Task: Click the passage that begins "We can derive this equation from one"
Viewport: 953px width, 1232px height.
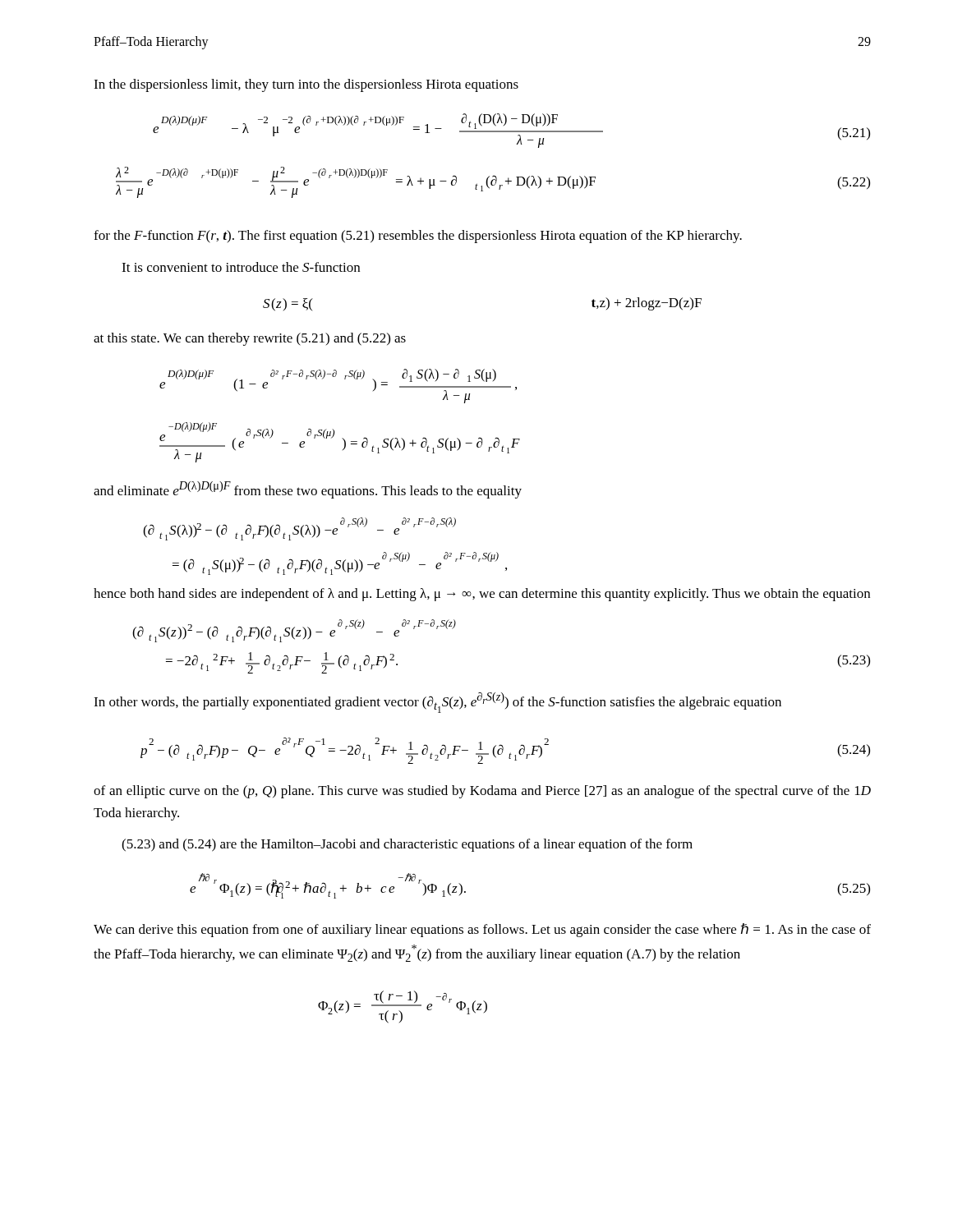Action: 482,943
